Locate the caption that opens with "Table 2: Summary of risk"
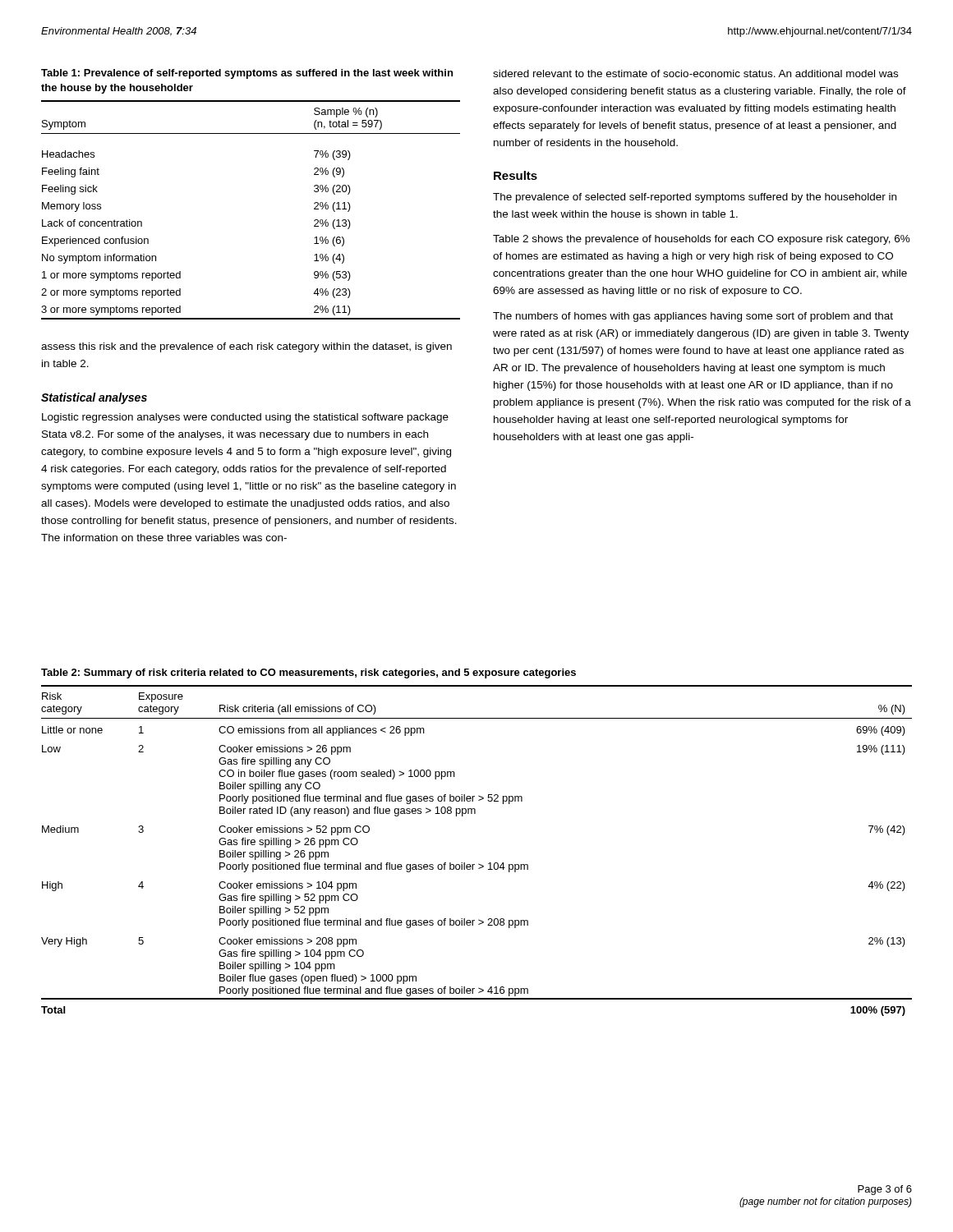The height and width of the screenshot is (1232, 953). [x=309, y=672]
